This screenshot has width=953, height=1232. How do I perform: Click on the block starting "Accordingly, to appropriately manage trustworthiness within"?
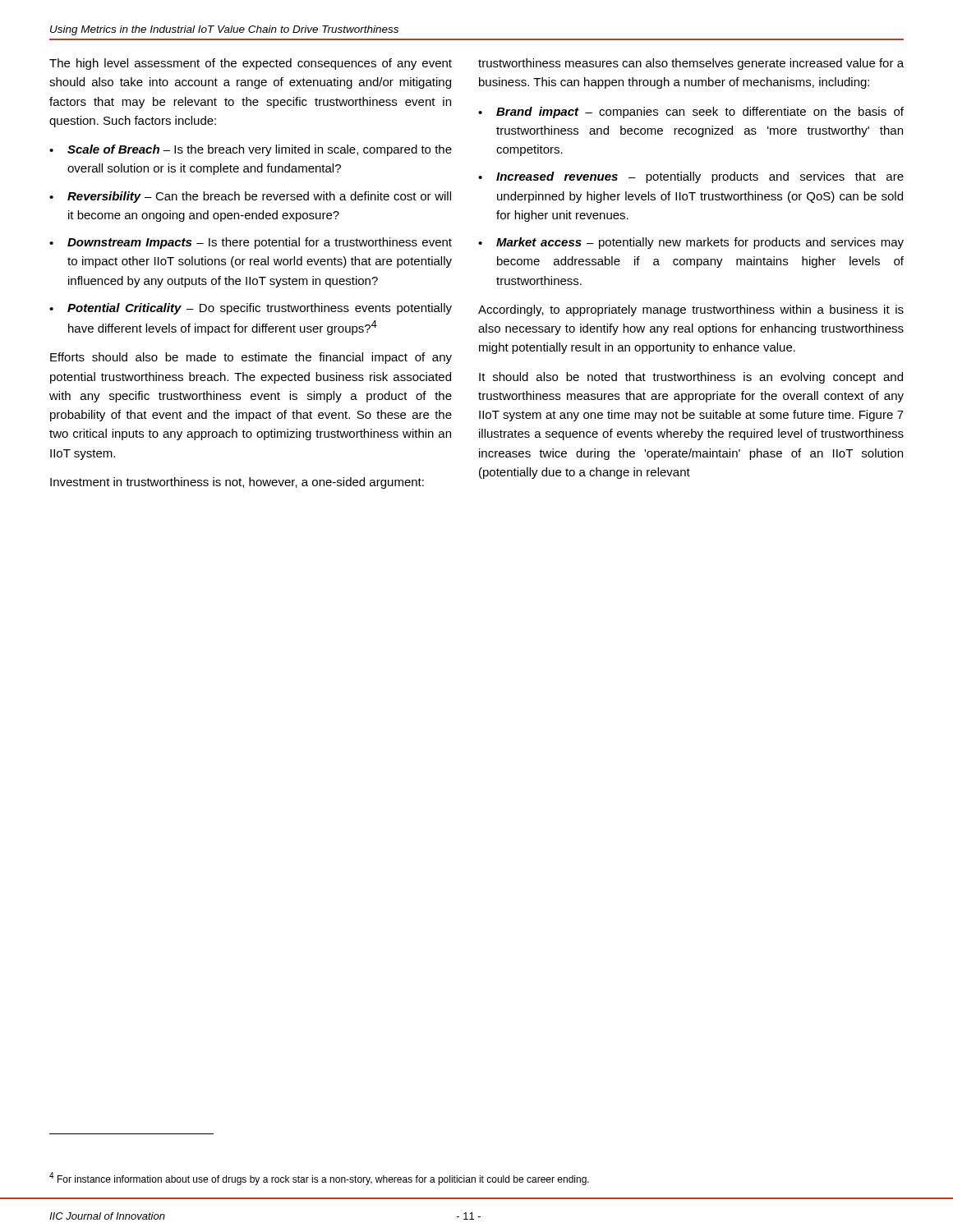tap(691, 328)
